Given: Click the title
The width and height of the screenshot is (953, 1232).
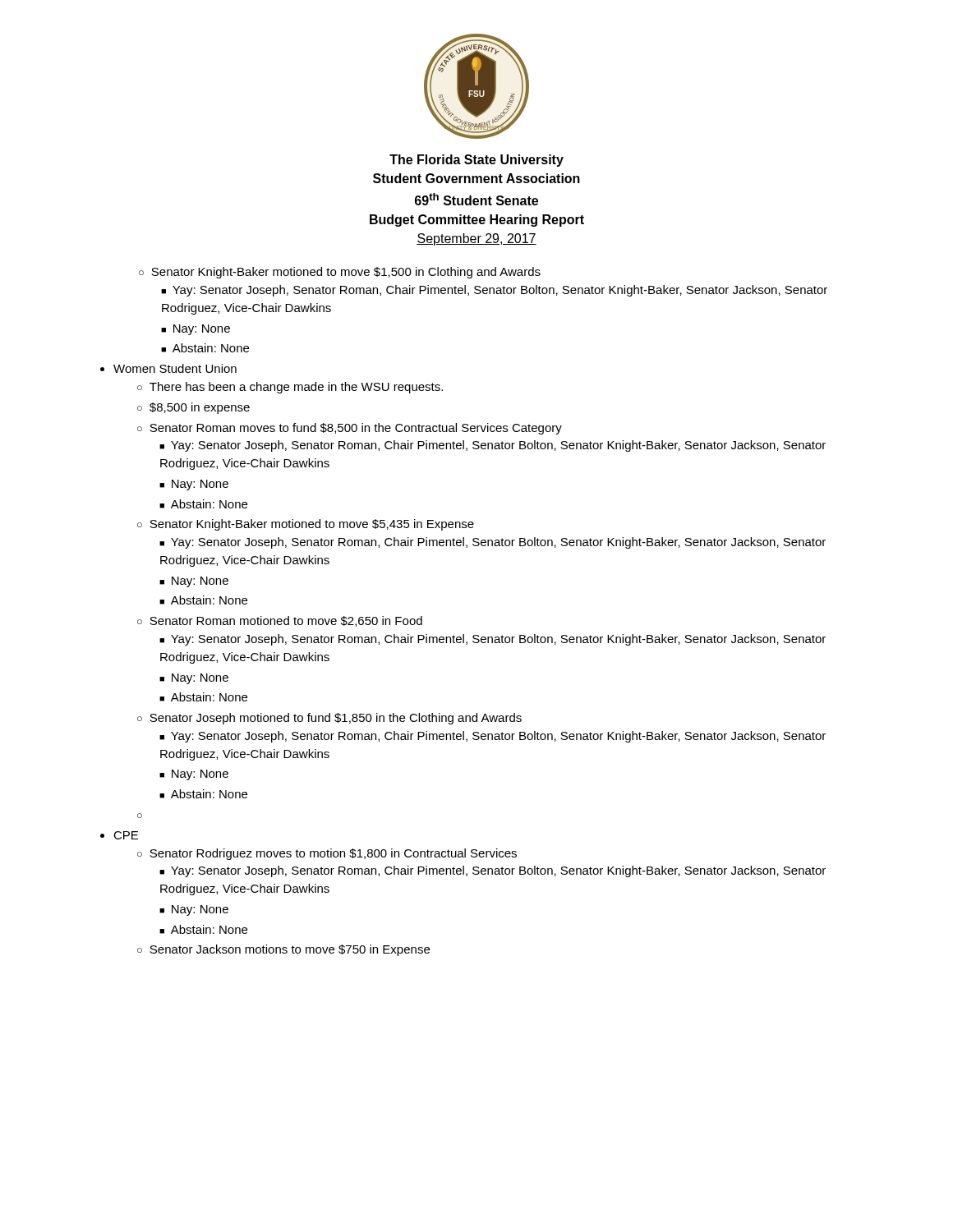Looking at the screenshot, I should click(x=476, y=199).
